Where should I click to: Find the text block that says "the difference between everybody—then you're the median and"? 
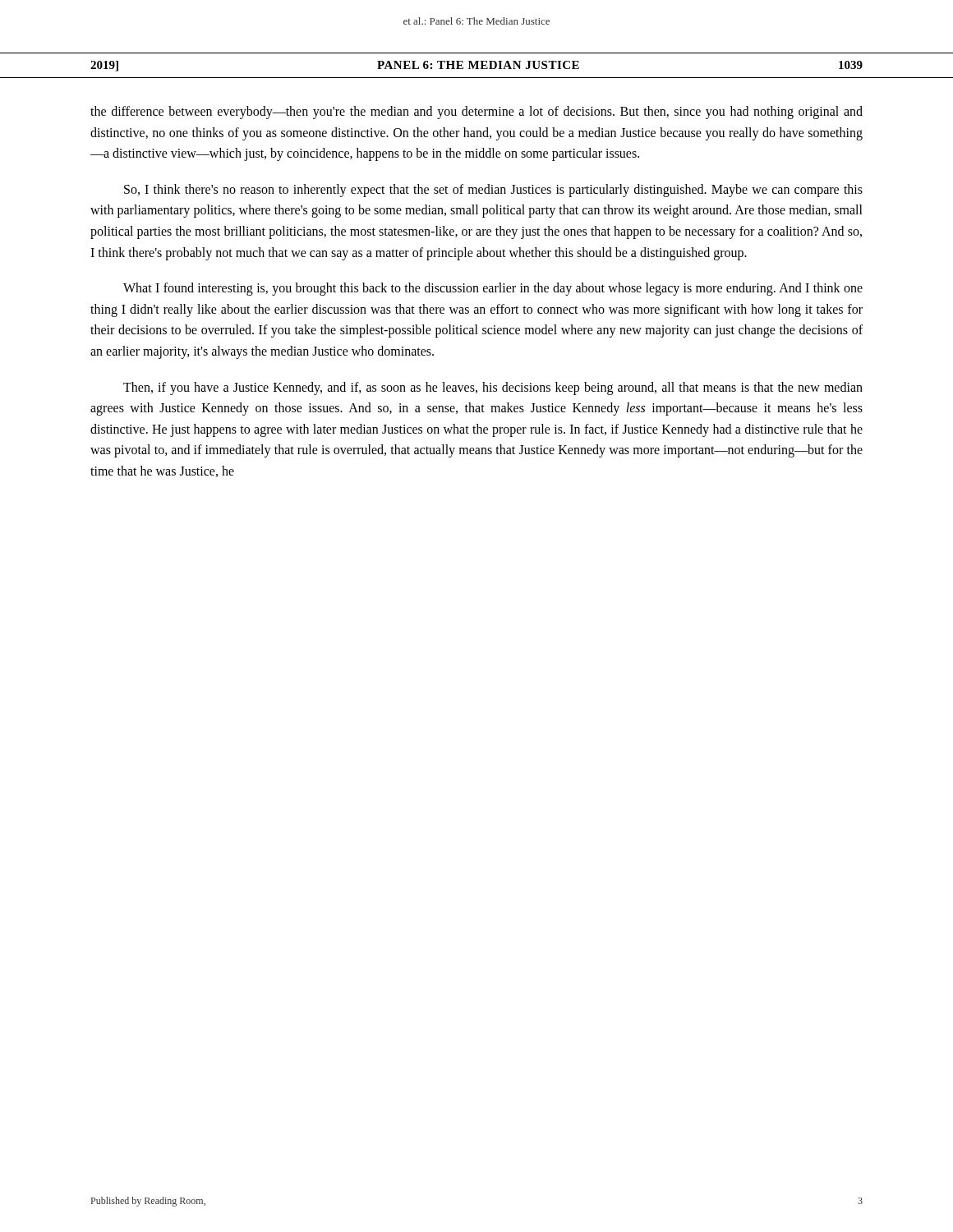click(x=476, y=133)
